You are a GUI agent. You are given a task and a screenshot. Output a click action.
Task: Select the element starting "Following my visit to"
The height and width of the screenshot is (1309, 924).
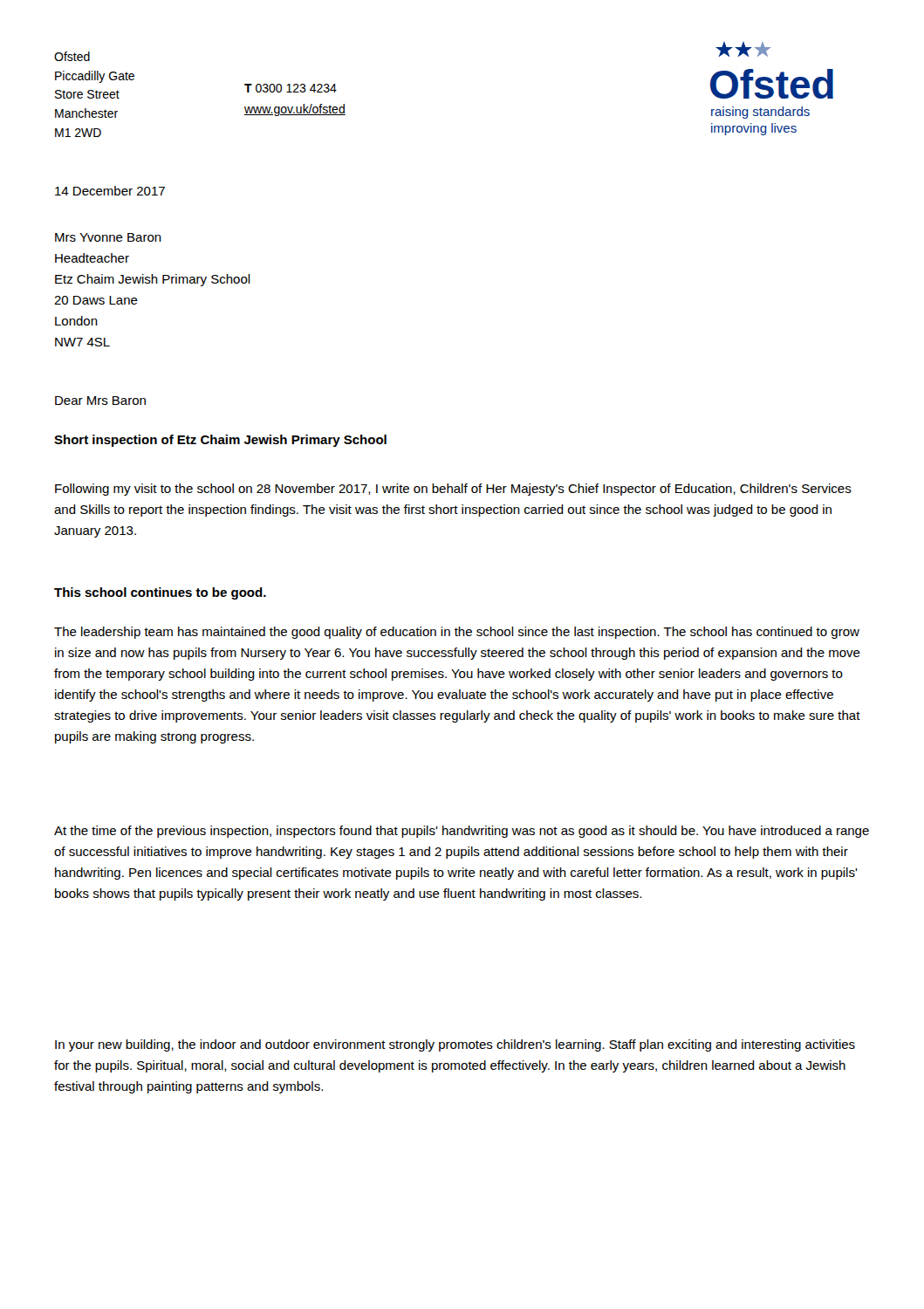coord(453,509)
